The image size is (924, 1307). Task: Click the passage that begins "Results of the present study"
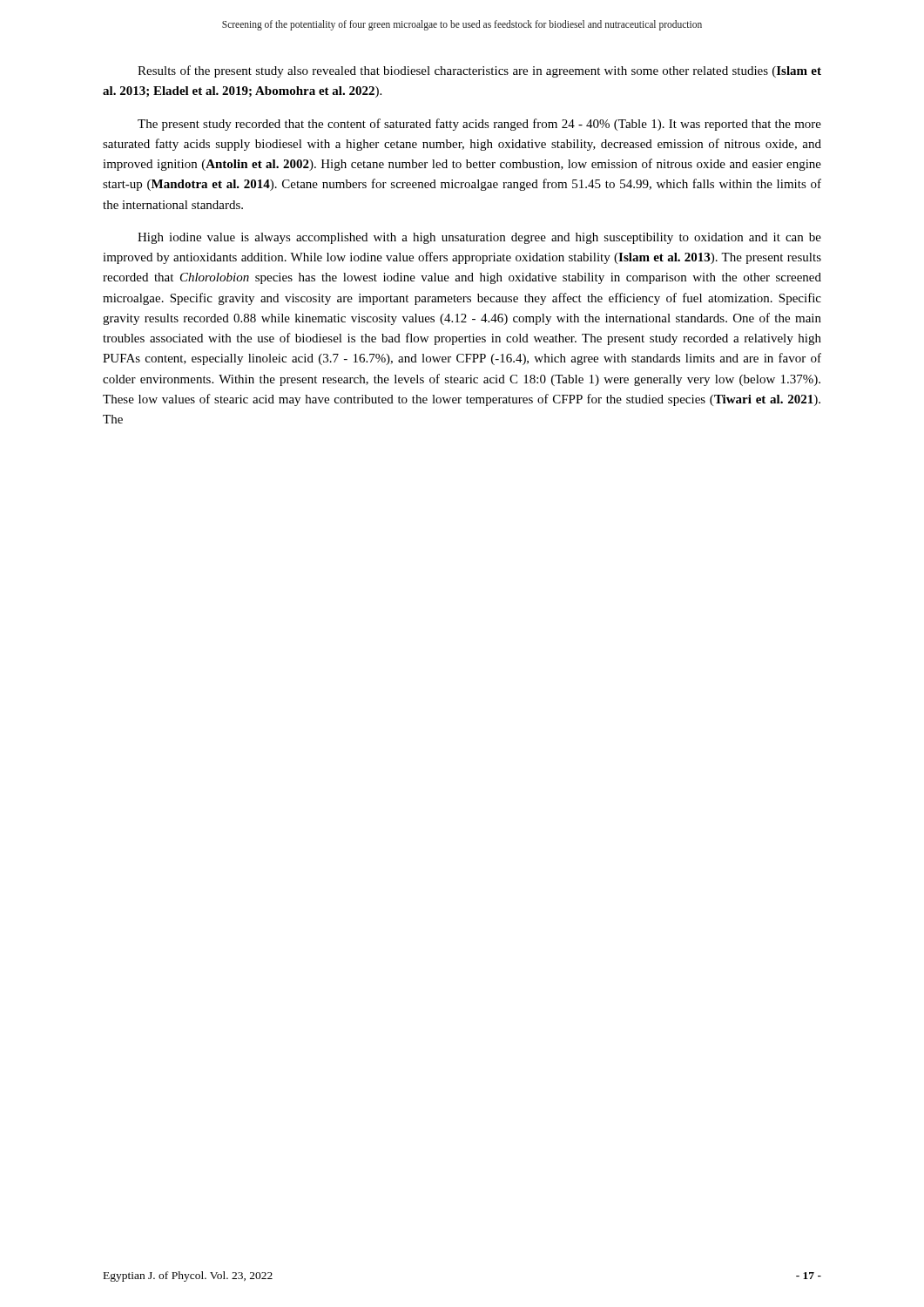462,81
